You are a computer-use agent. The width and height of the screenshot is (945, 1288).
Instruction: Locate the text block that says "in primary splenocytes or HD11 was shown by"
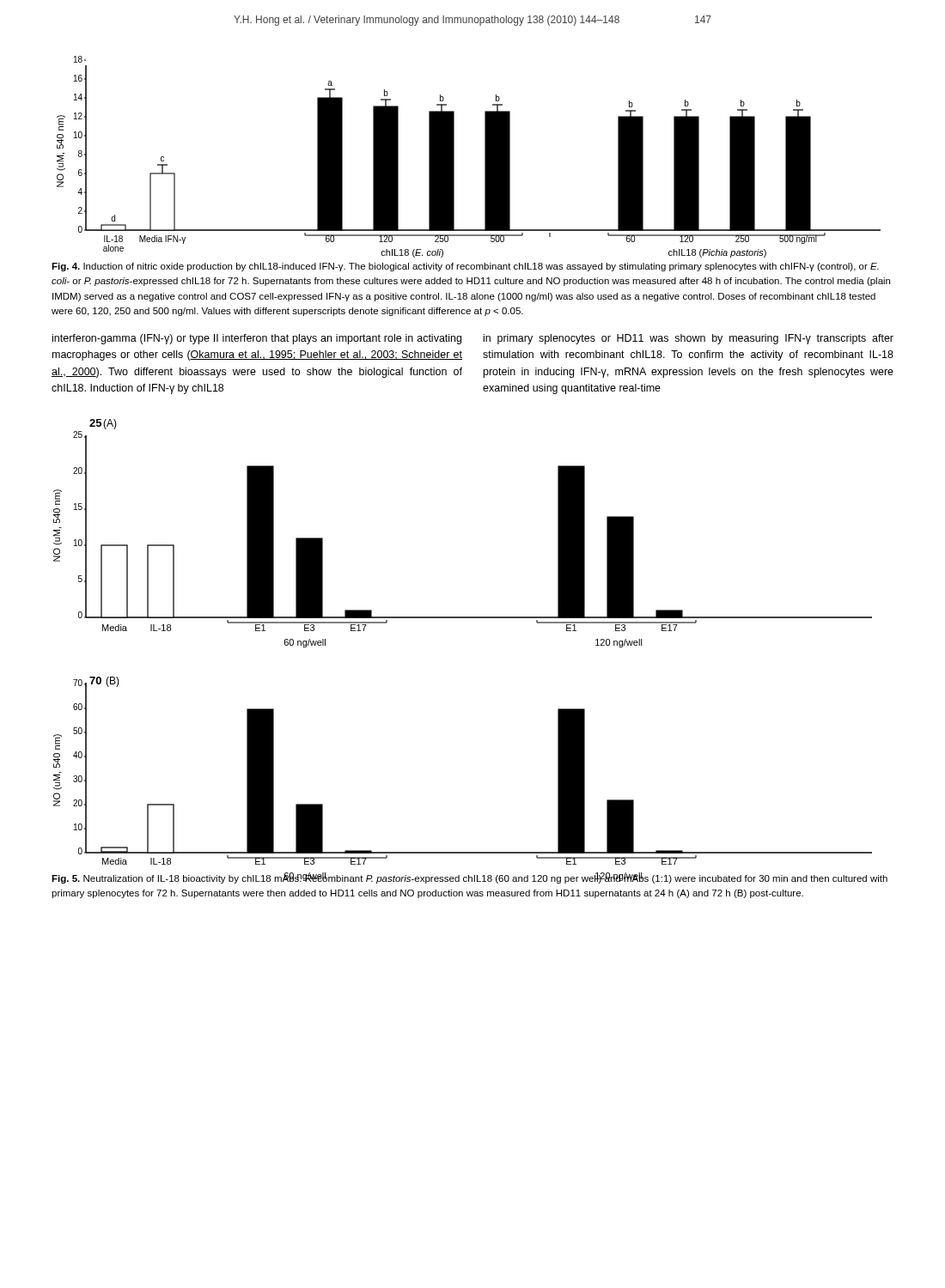click(x=688, y=363)
